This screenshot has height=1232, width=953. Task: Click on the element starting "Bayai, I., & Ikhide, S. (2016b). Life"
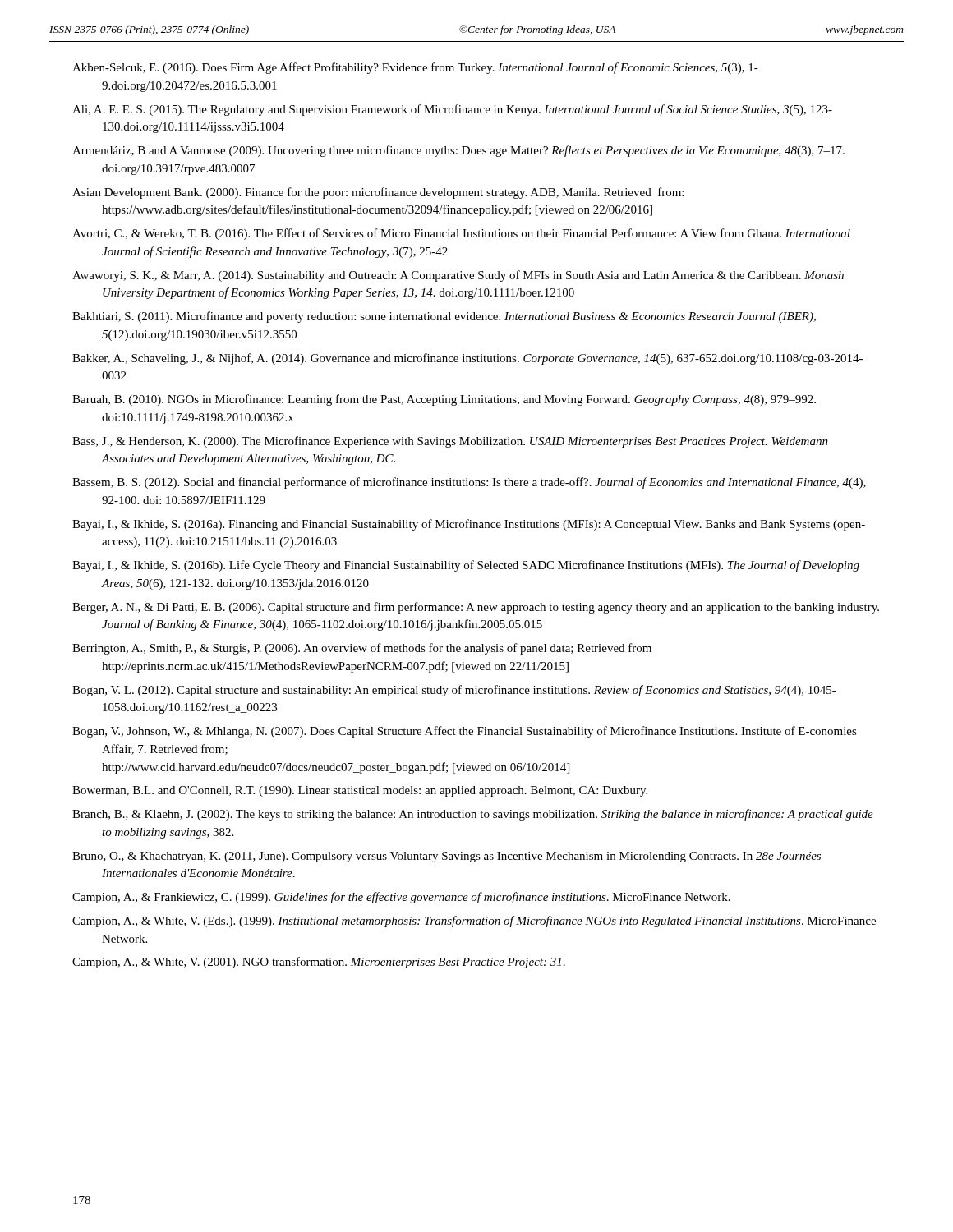(x=466, y=574)
